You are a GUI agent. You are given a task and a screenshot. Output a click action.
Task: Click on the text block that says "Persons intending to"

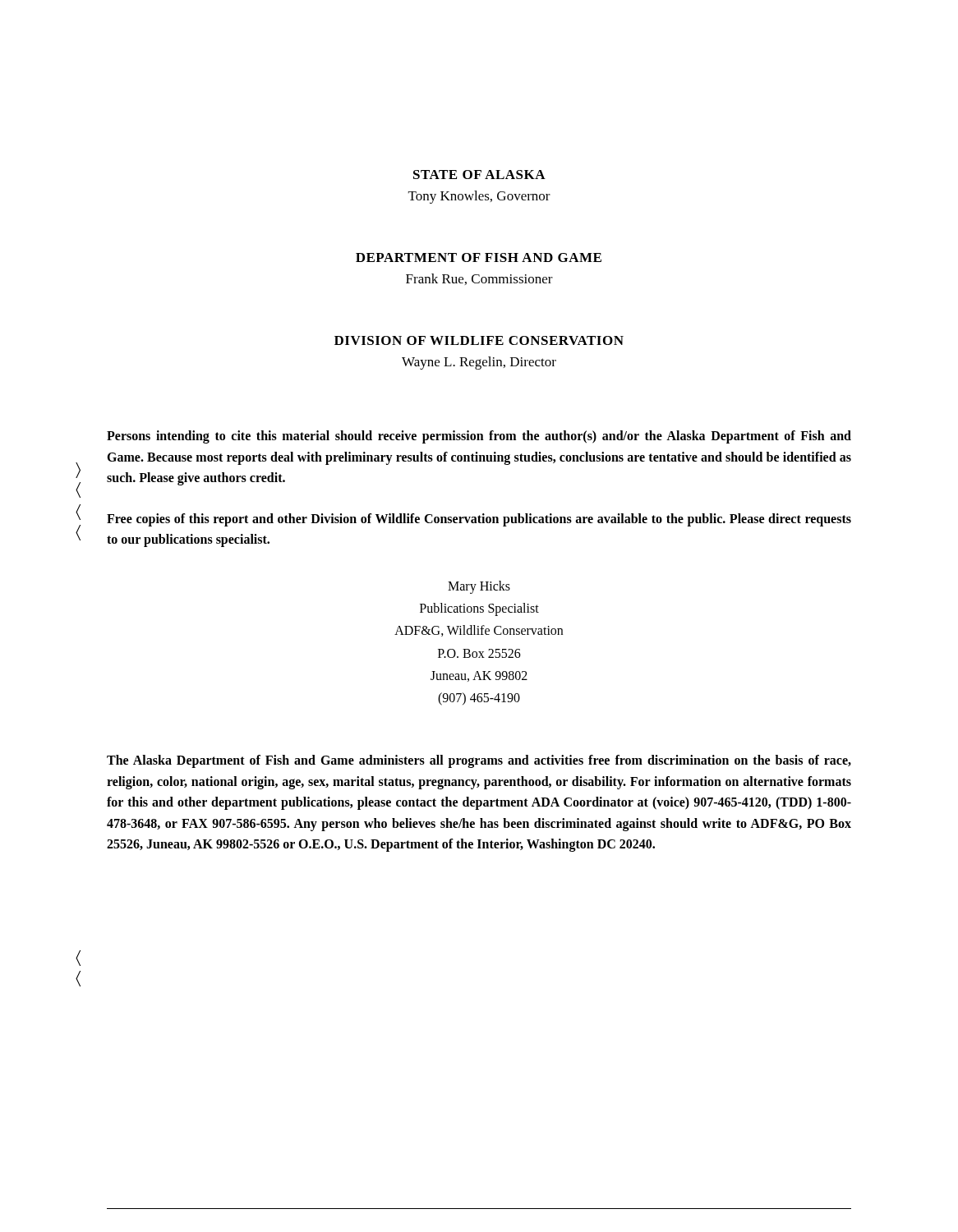tap(479, 457)
